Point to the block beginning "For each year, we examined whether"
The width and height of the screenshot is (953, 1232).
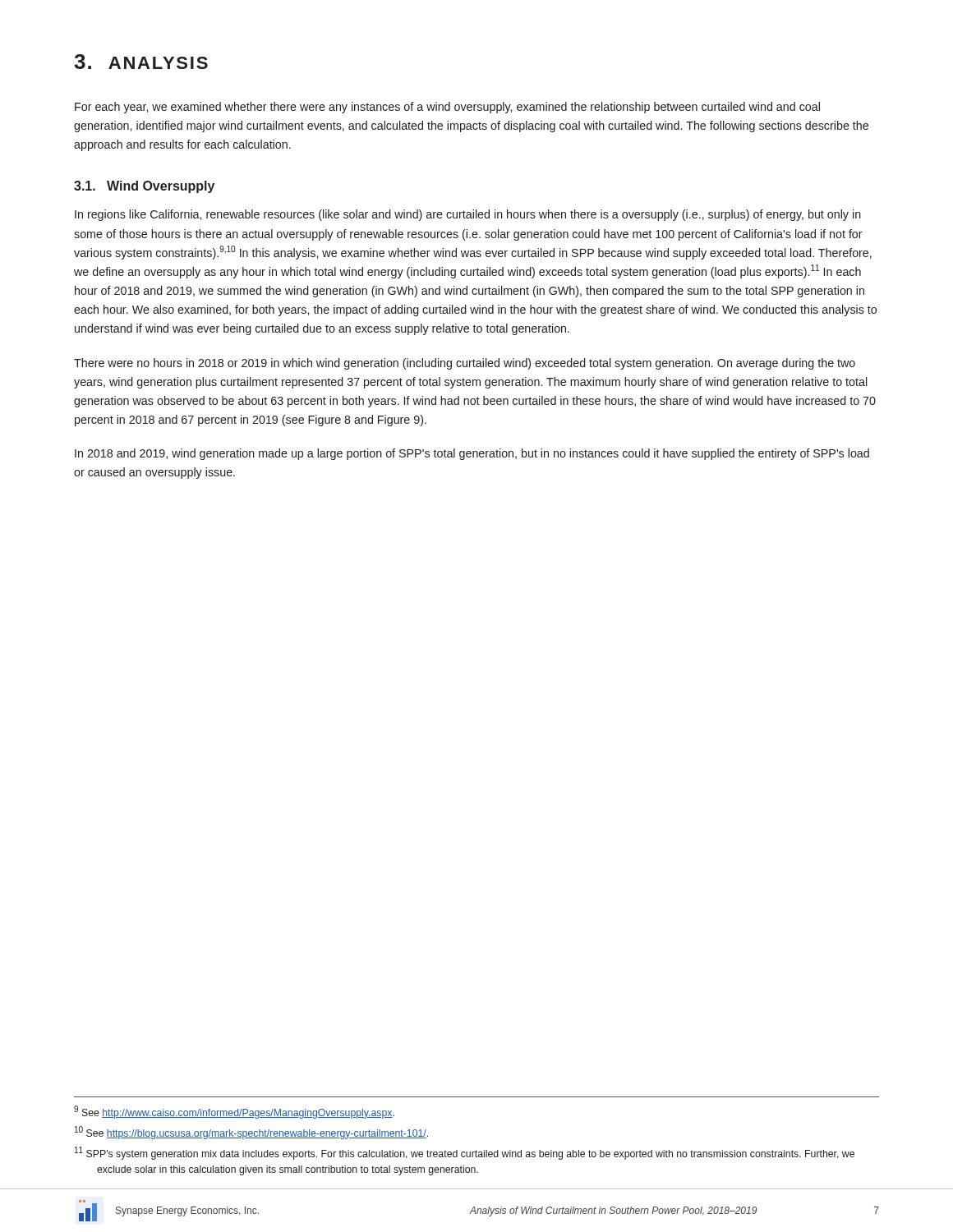click(x=471, y=126)
